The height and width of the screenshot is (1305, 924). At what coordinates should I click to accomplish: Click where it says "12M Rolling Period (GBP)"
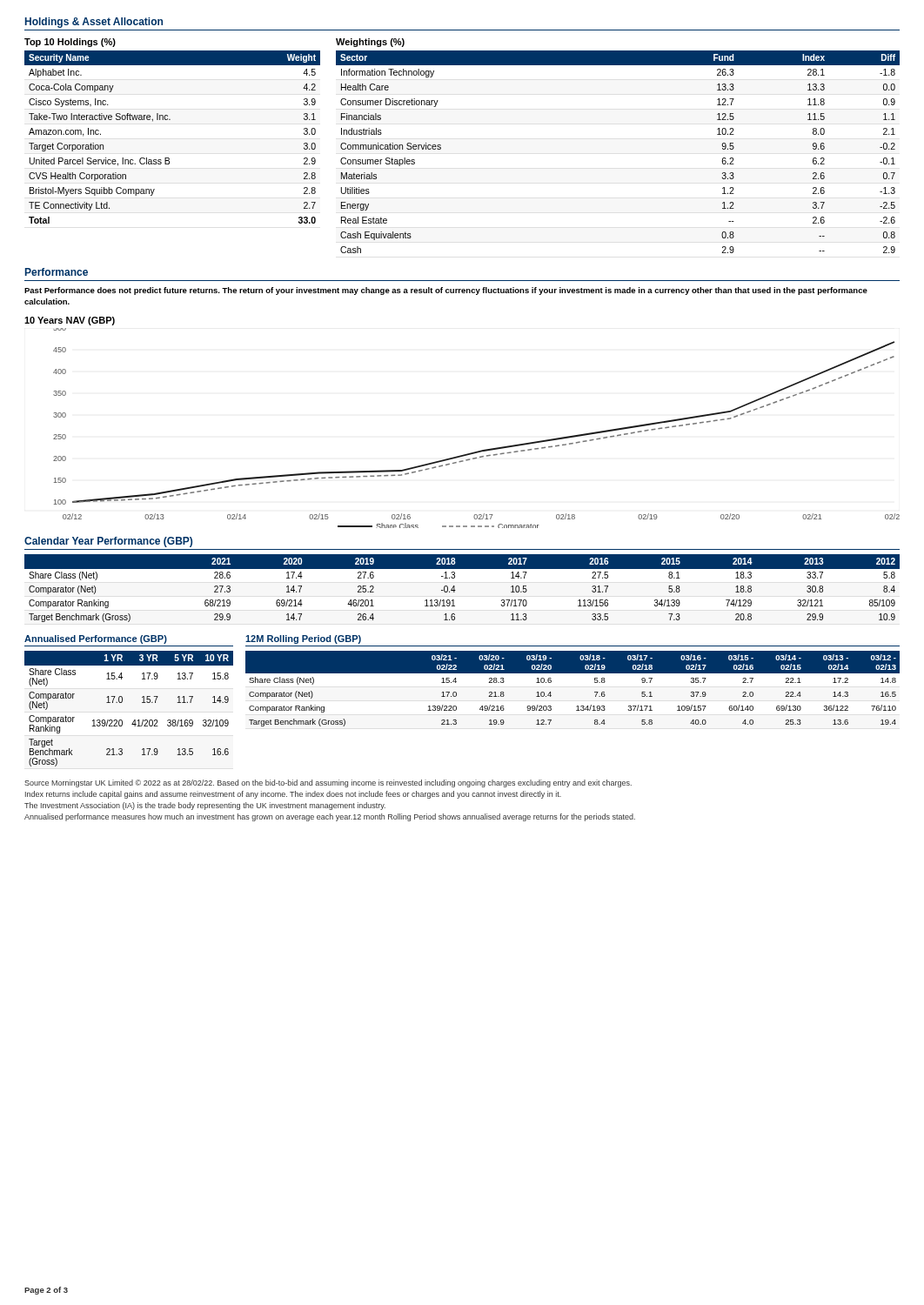(303, 638)
